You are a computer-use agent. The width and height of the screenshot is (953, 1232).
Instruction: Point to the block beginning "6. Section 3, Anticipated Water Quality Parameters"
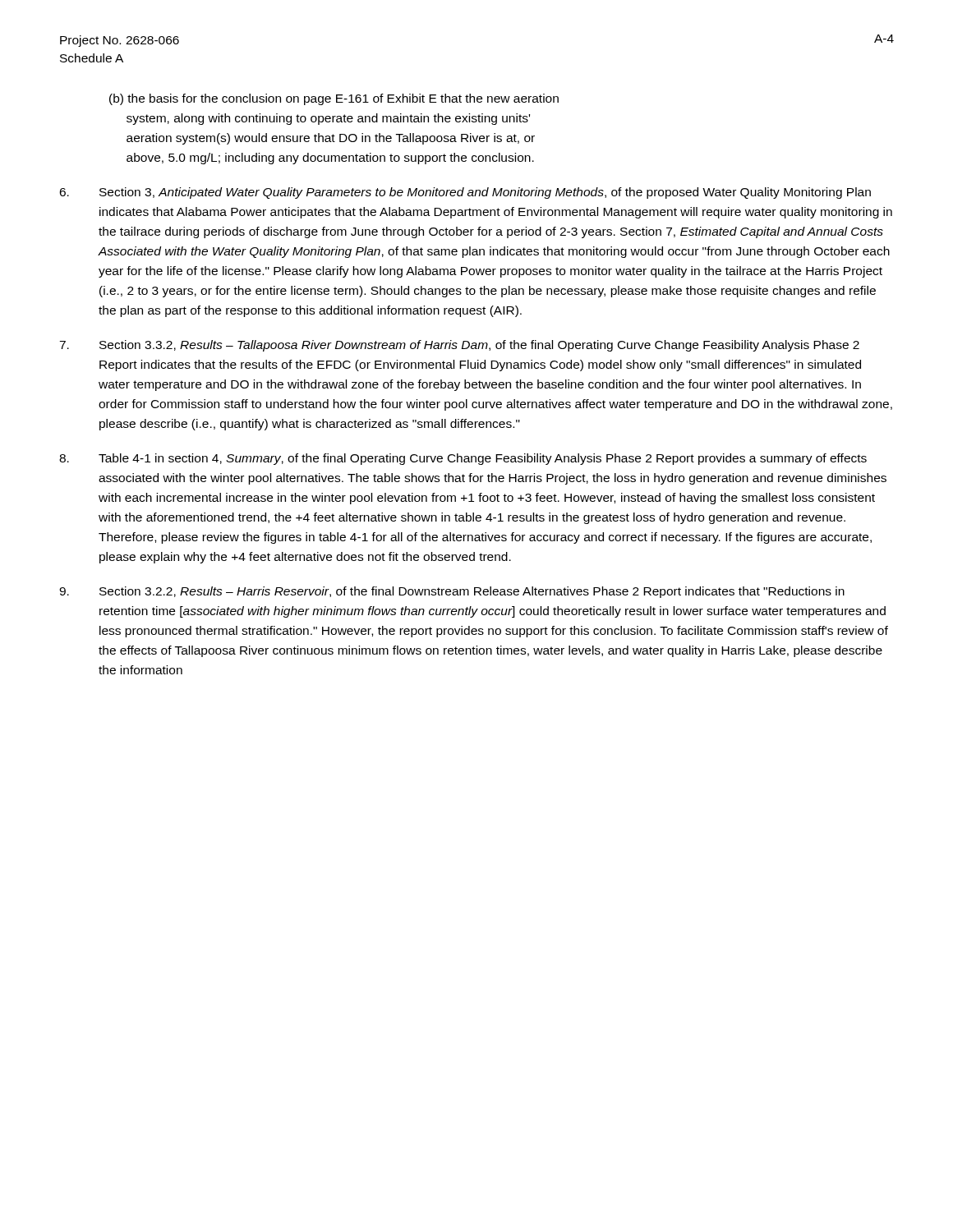coord(476,251)
